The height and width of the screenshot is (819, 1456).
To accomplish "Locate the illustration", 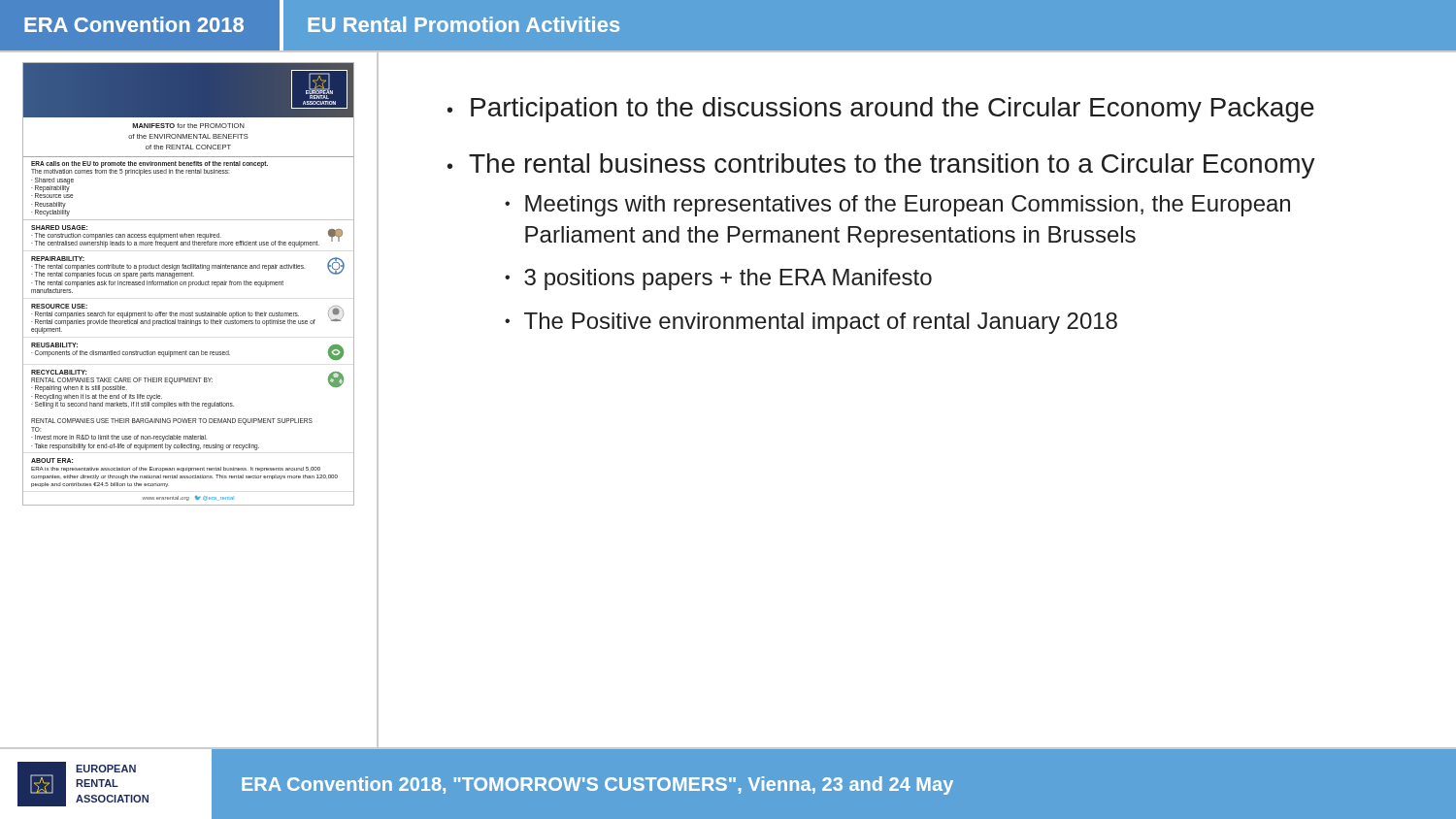I will (188, 284).
